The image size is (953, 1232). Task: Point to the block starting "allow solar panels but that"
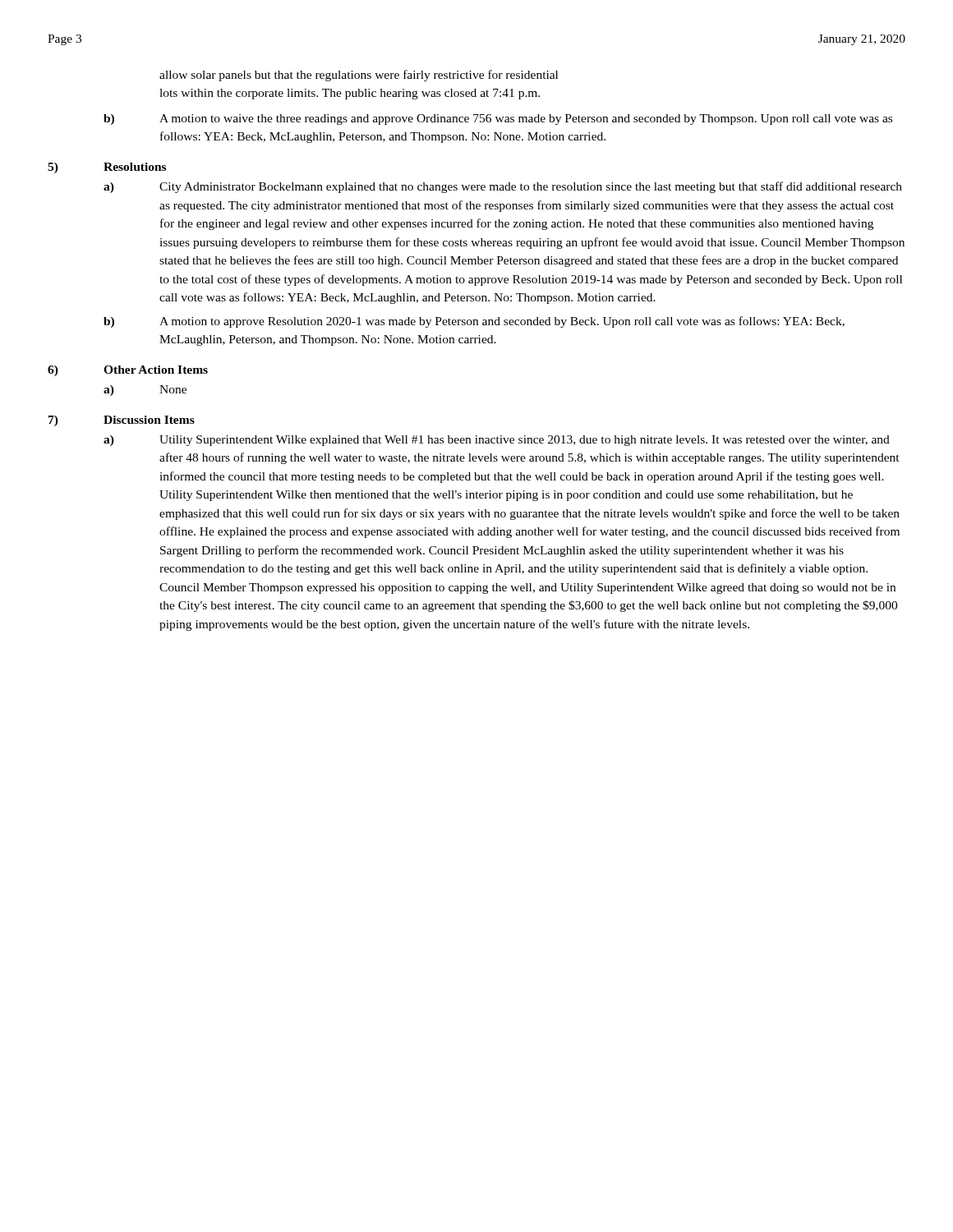359,84
